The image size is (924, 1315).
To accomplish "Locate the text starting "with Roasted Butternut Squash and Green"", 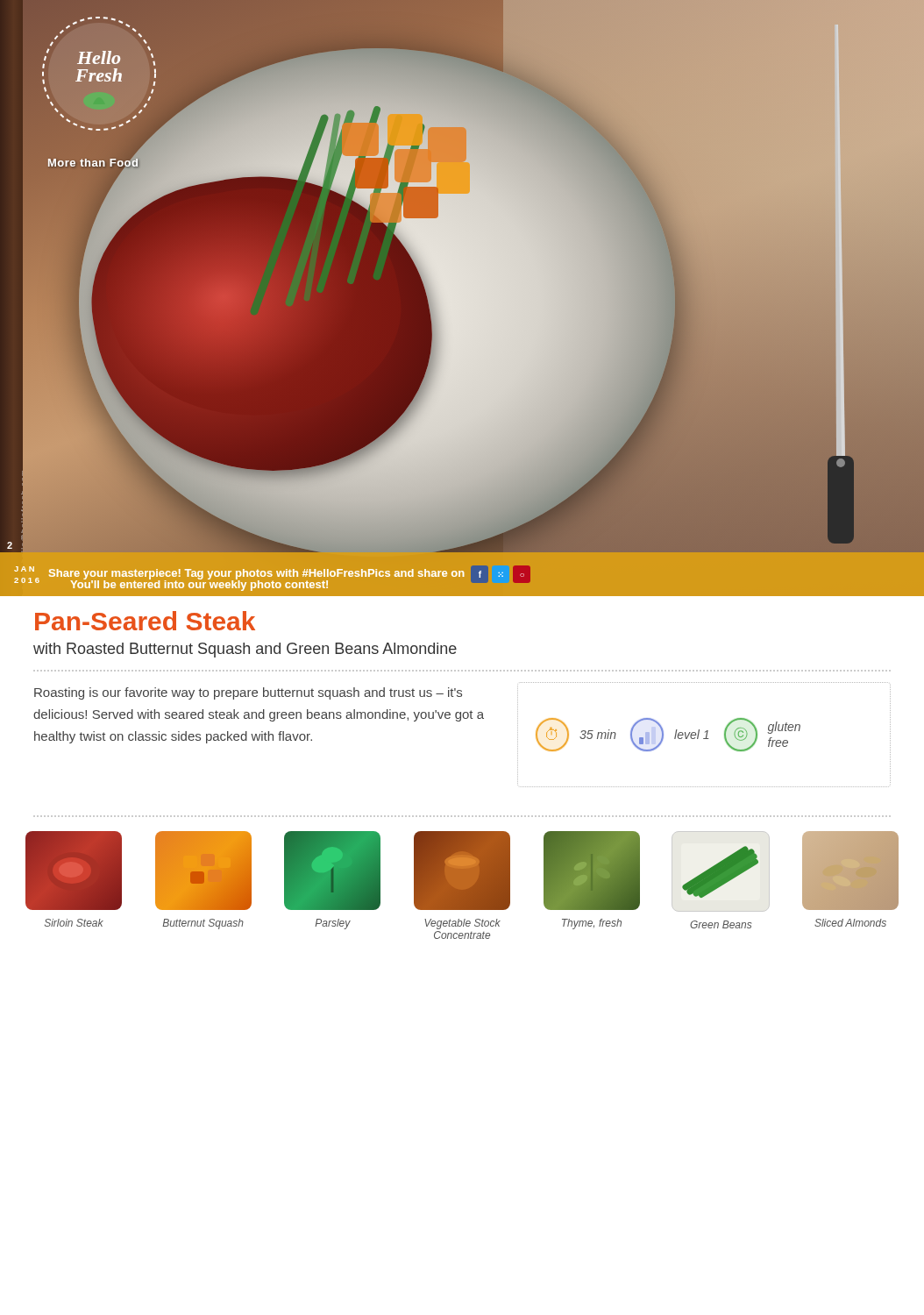I will tap(245, 649).
